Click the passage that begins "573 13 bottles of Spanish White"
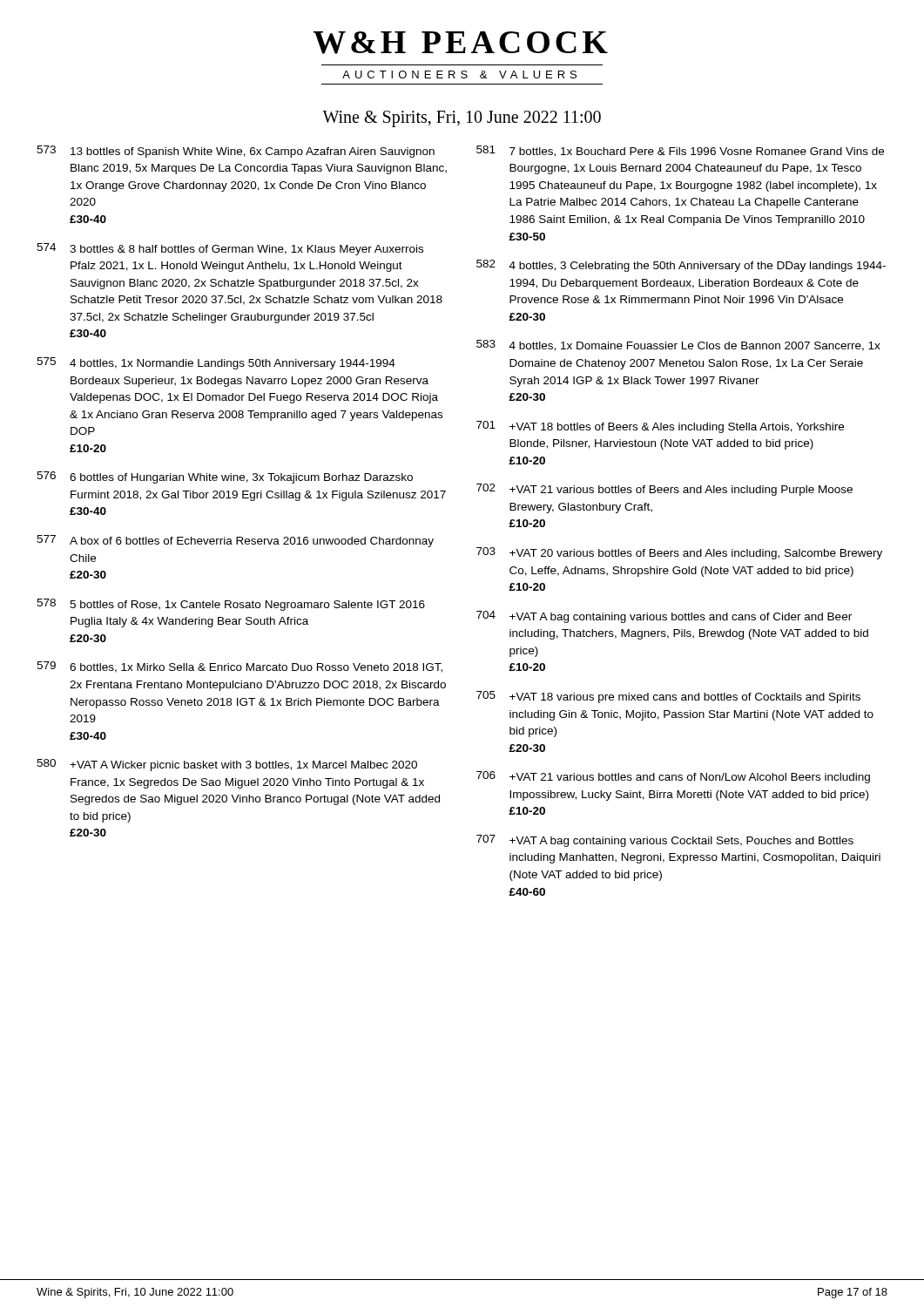 point(242,185)
